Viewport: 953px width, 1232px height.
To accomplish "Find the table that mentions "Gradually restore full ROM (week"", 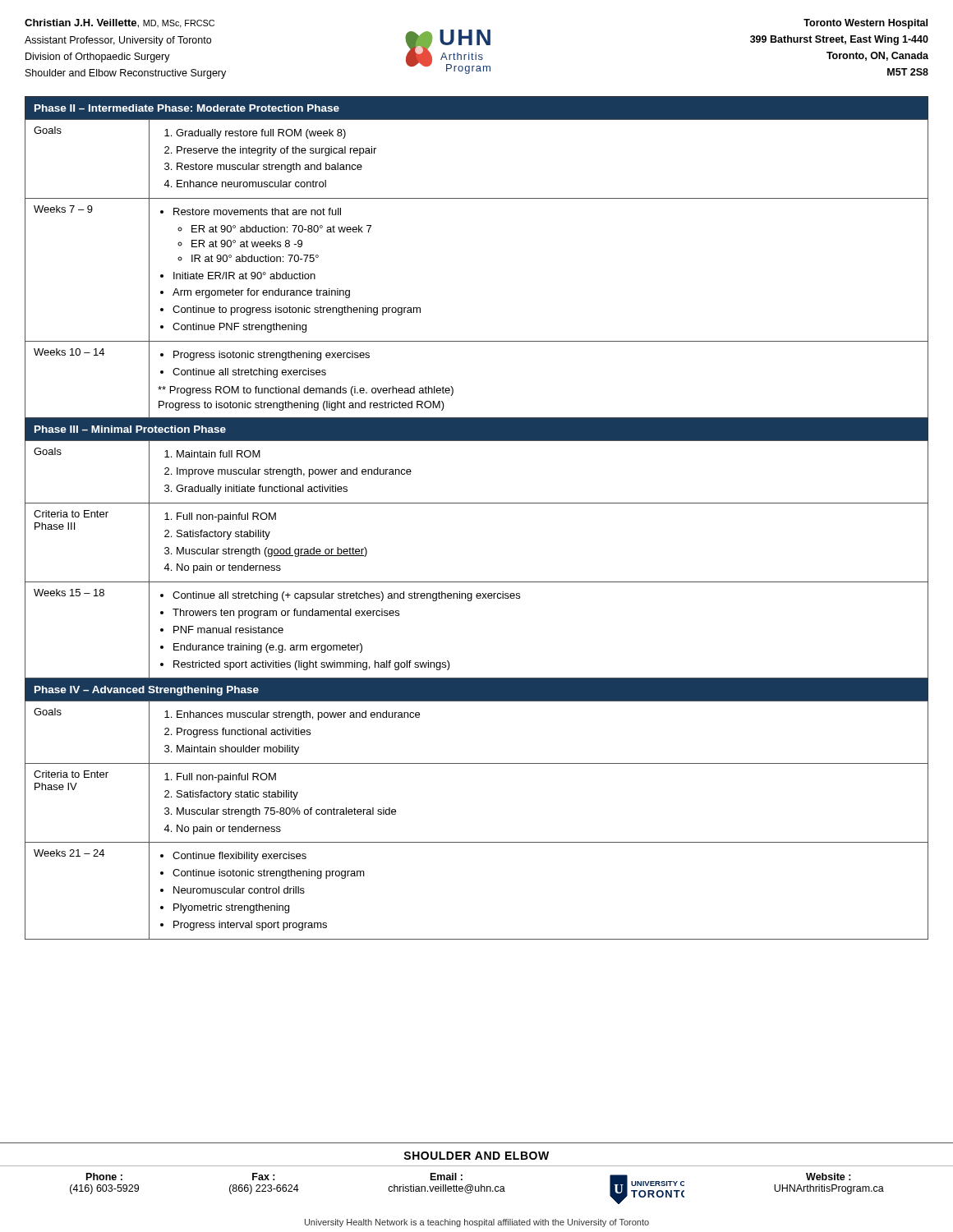I will 476,518.
